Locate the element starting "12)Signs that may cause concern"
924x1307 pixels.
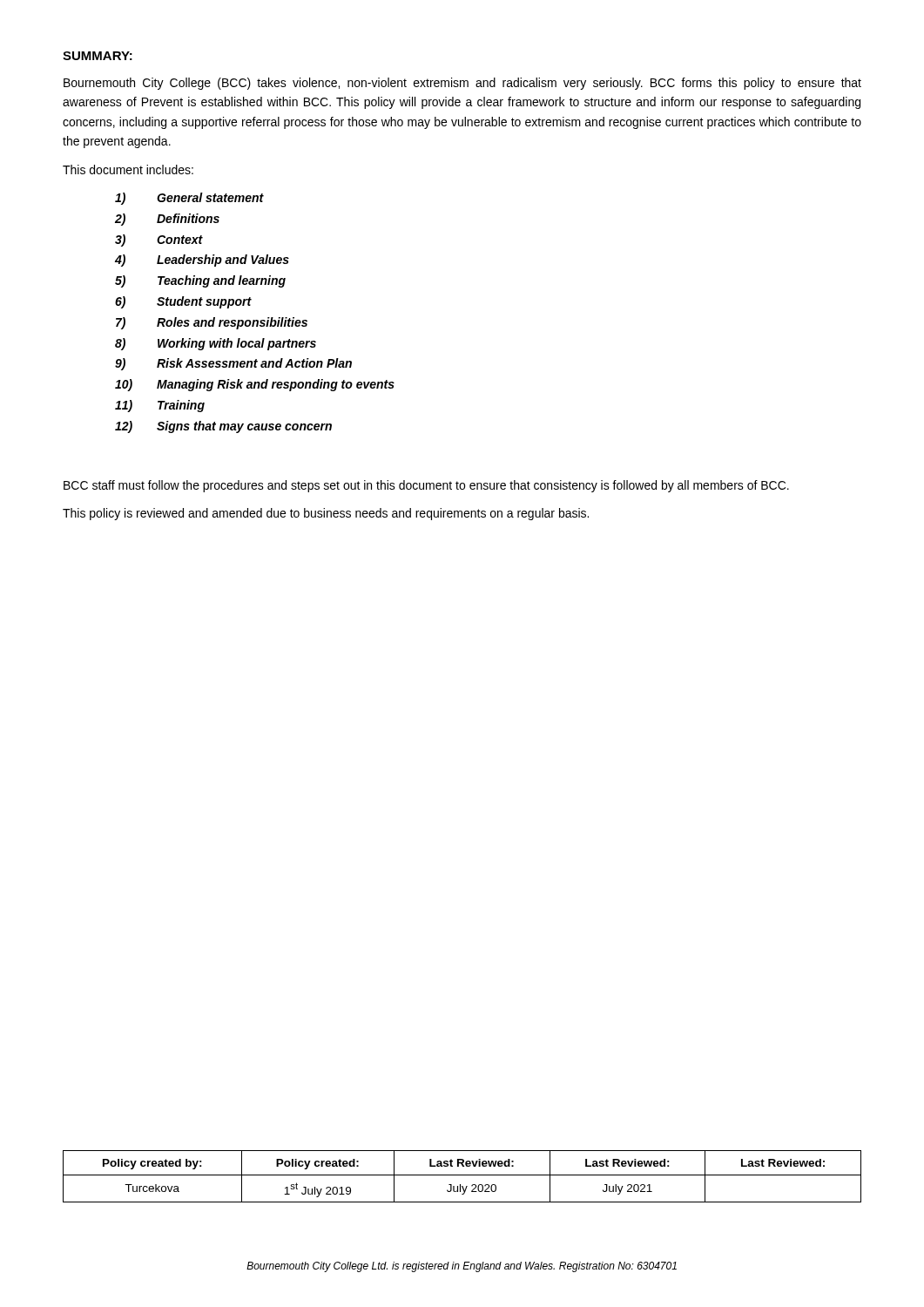coord(224,427)
